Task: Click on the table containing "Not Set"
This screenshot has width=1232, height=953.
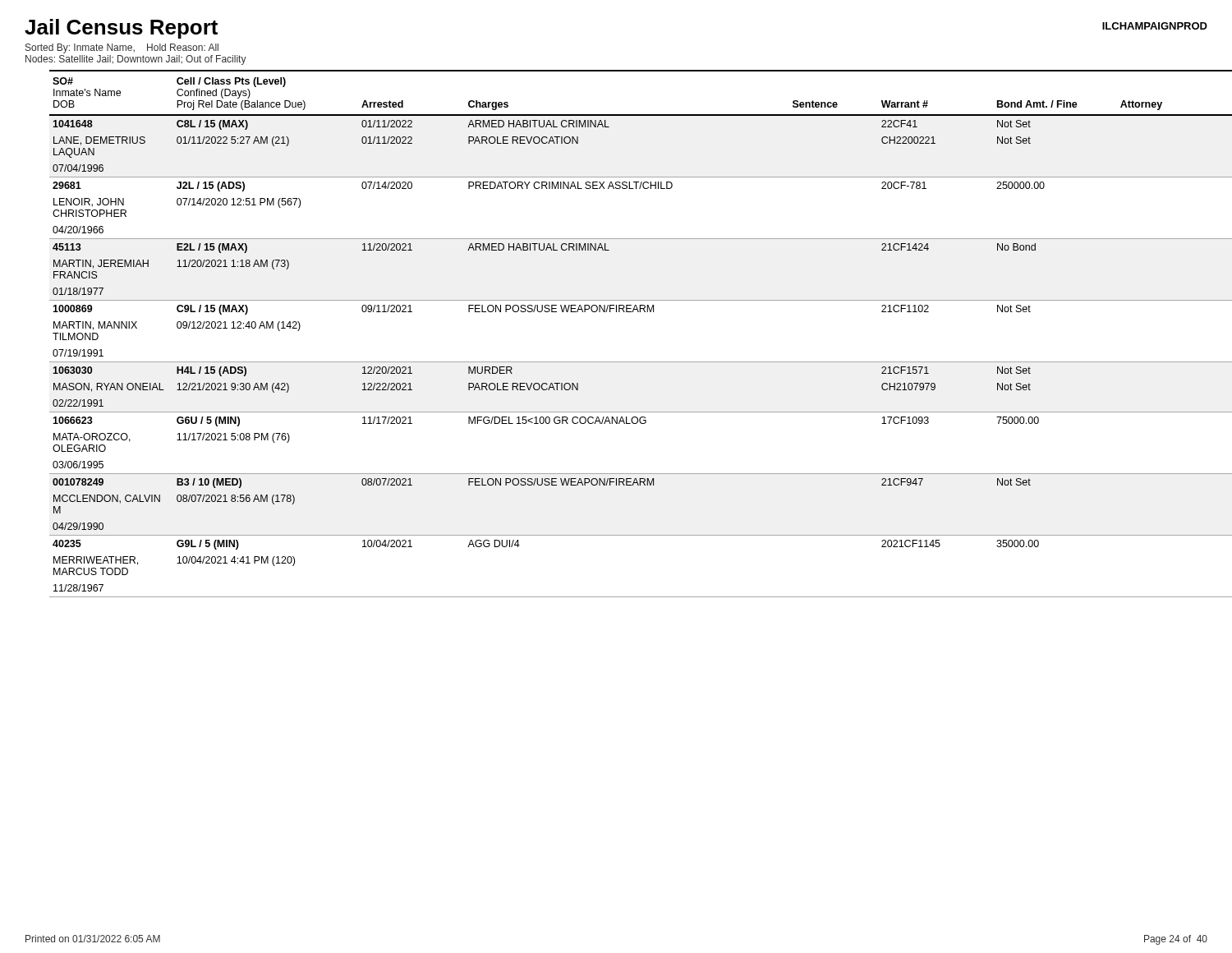Action: click(616, 334)
